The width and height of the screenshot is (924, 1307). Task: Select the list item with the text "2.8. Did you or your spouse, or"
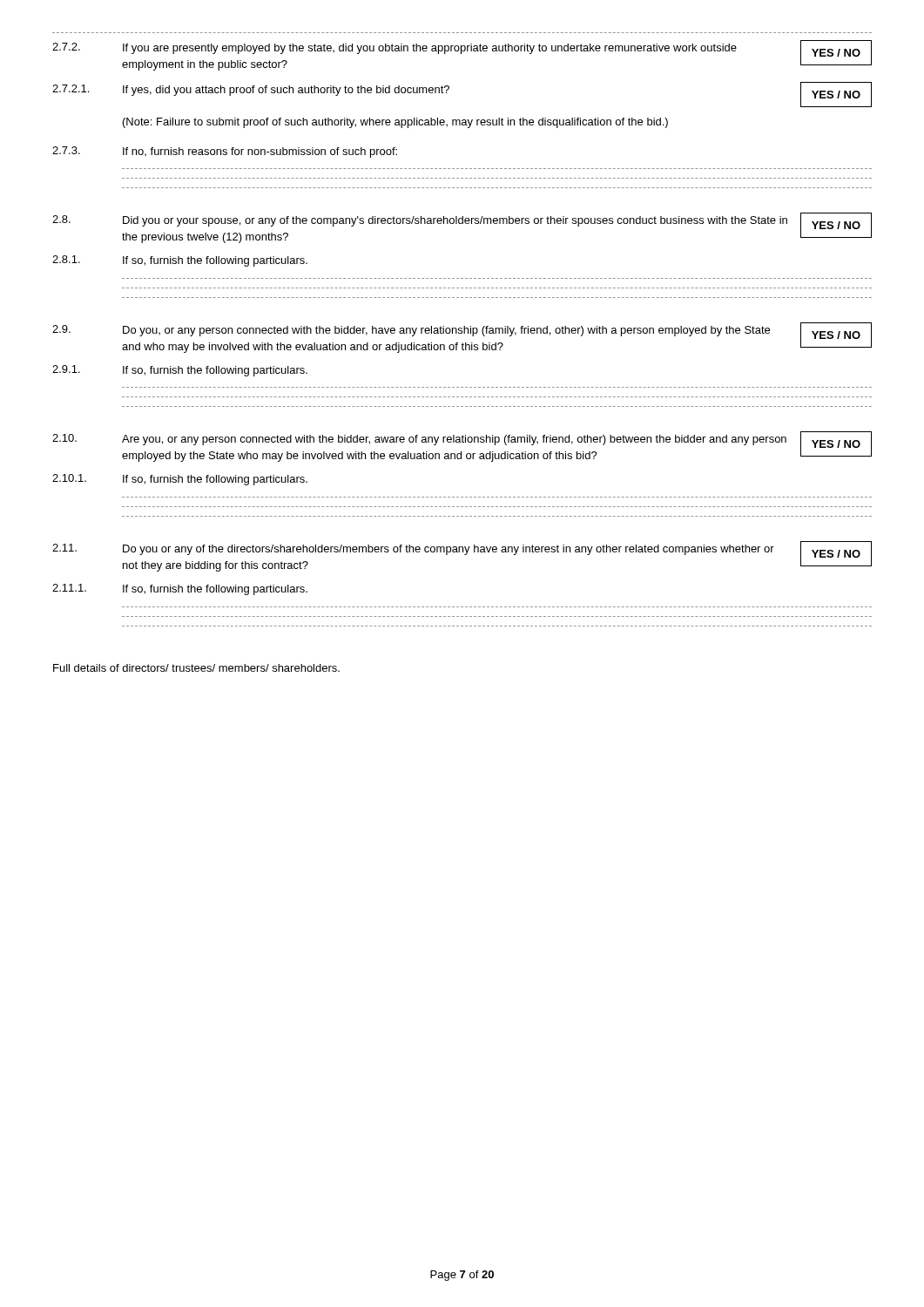tap(462, 229)
